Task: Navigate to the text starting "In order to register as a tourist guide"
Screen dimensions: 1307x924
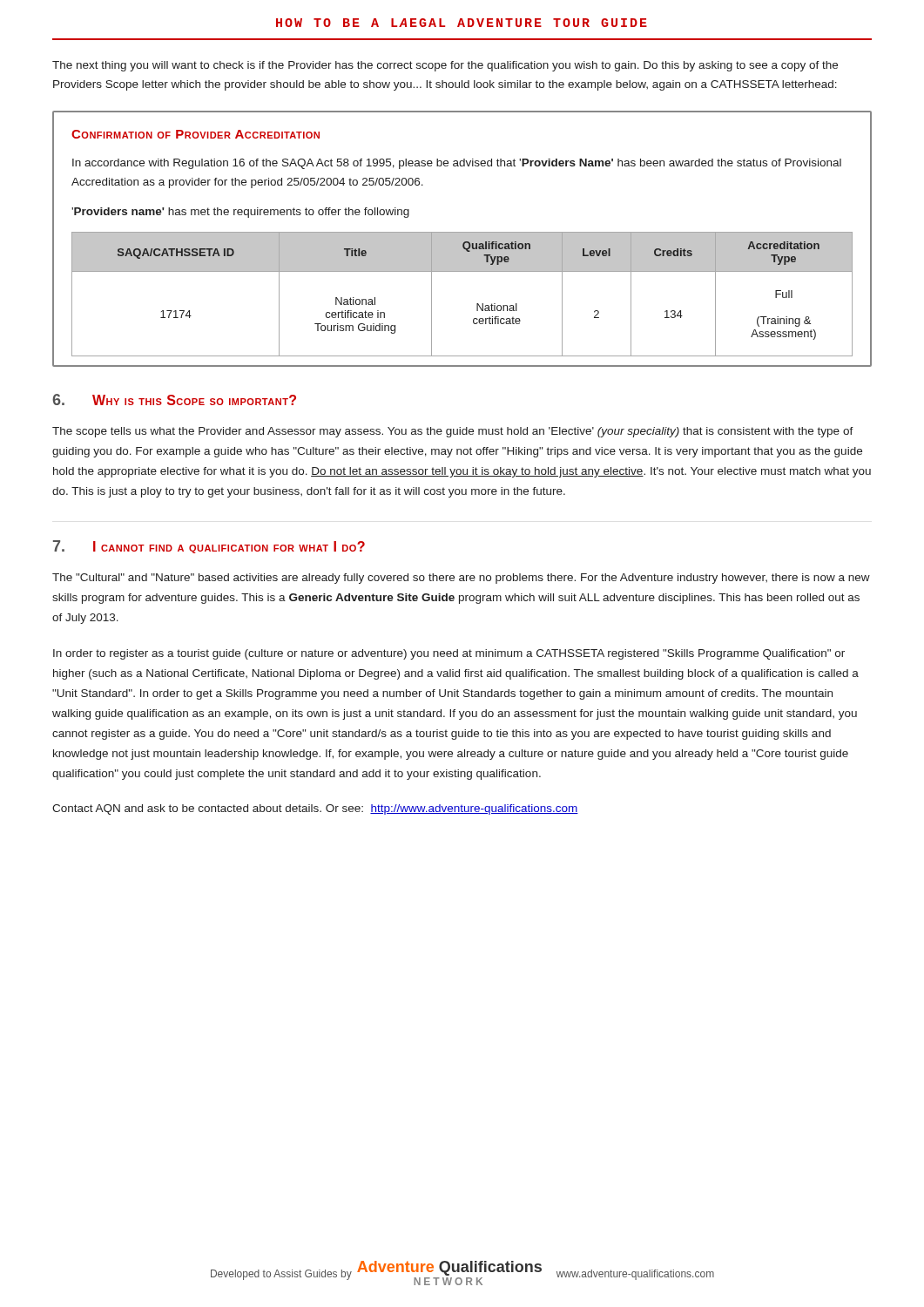Action: [x=455, y=713]
